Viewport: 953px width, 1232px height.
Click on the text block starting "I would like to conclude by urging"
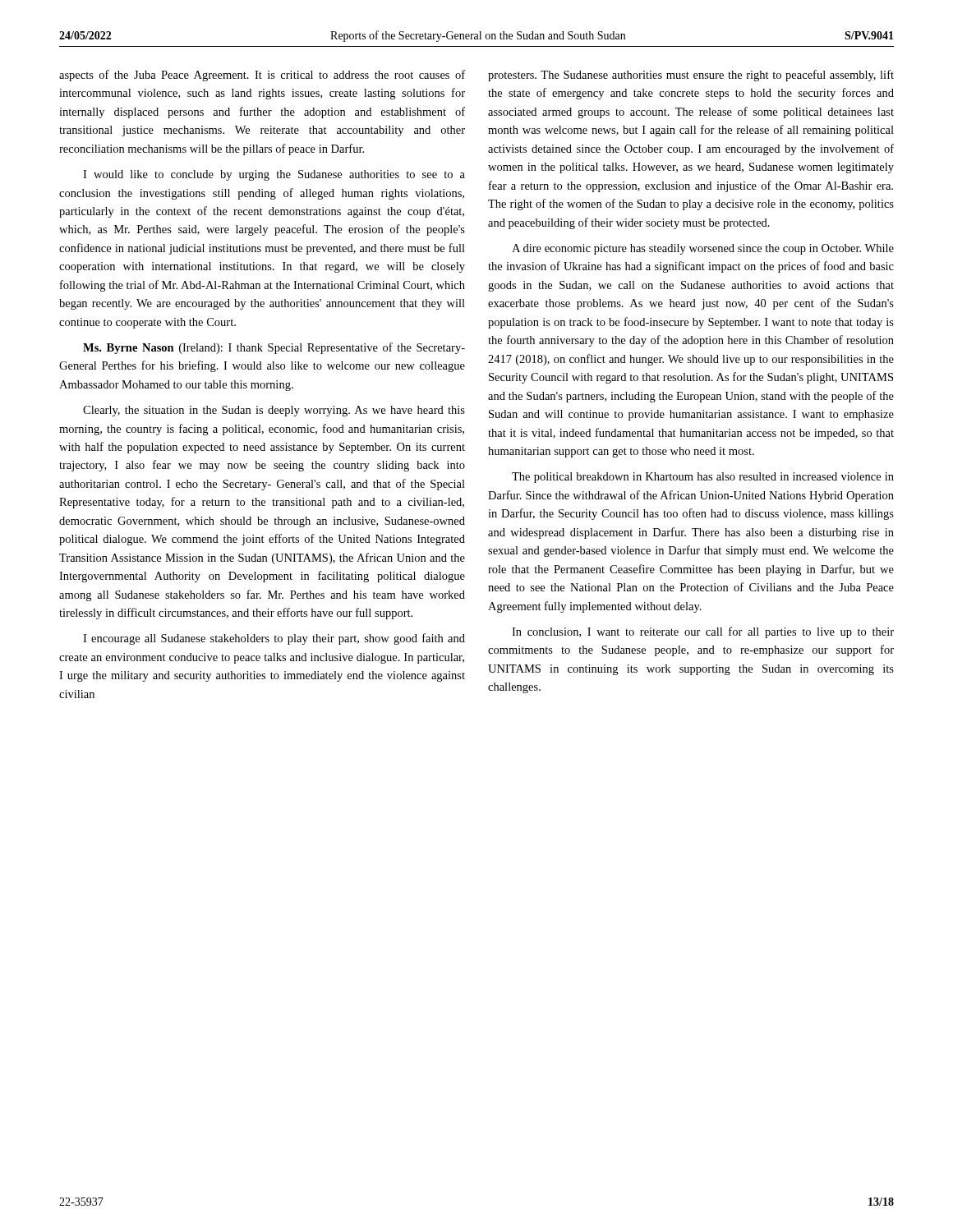(x=262, y=248)
